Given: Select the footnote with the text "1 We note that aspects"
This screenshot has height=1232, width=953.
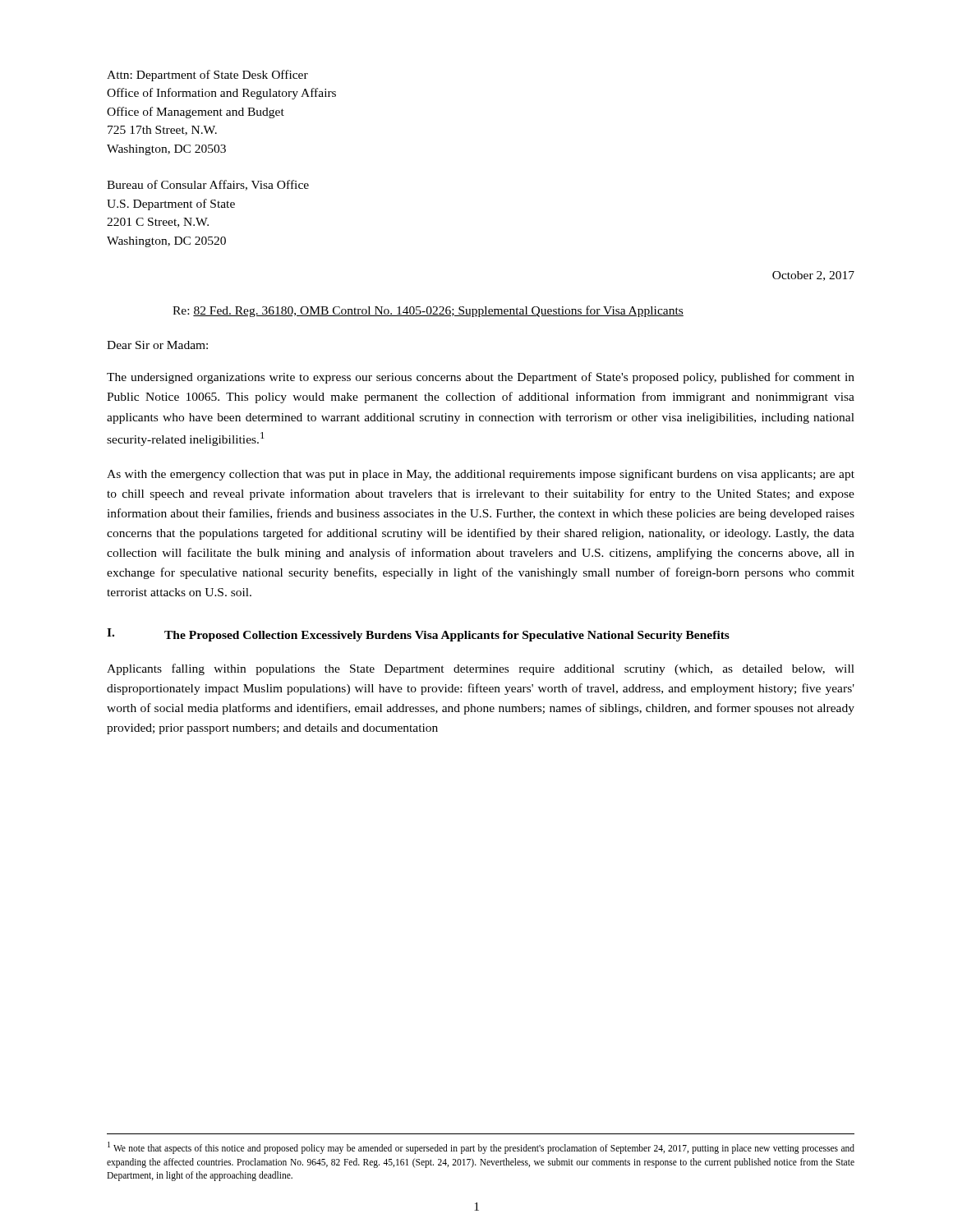Looking at the screenshot, I should coord(481,1160).
